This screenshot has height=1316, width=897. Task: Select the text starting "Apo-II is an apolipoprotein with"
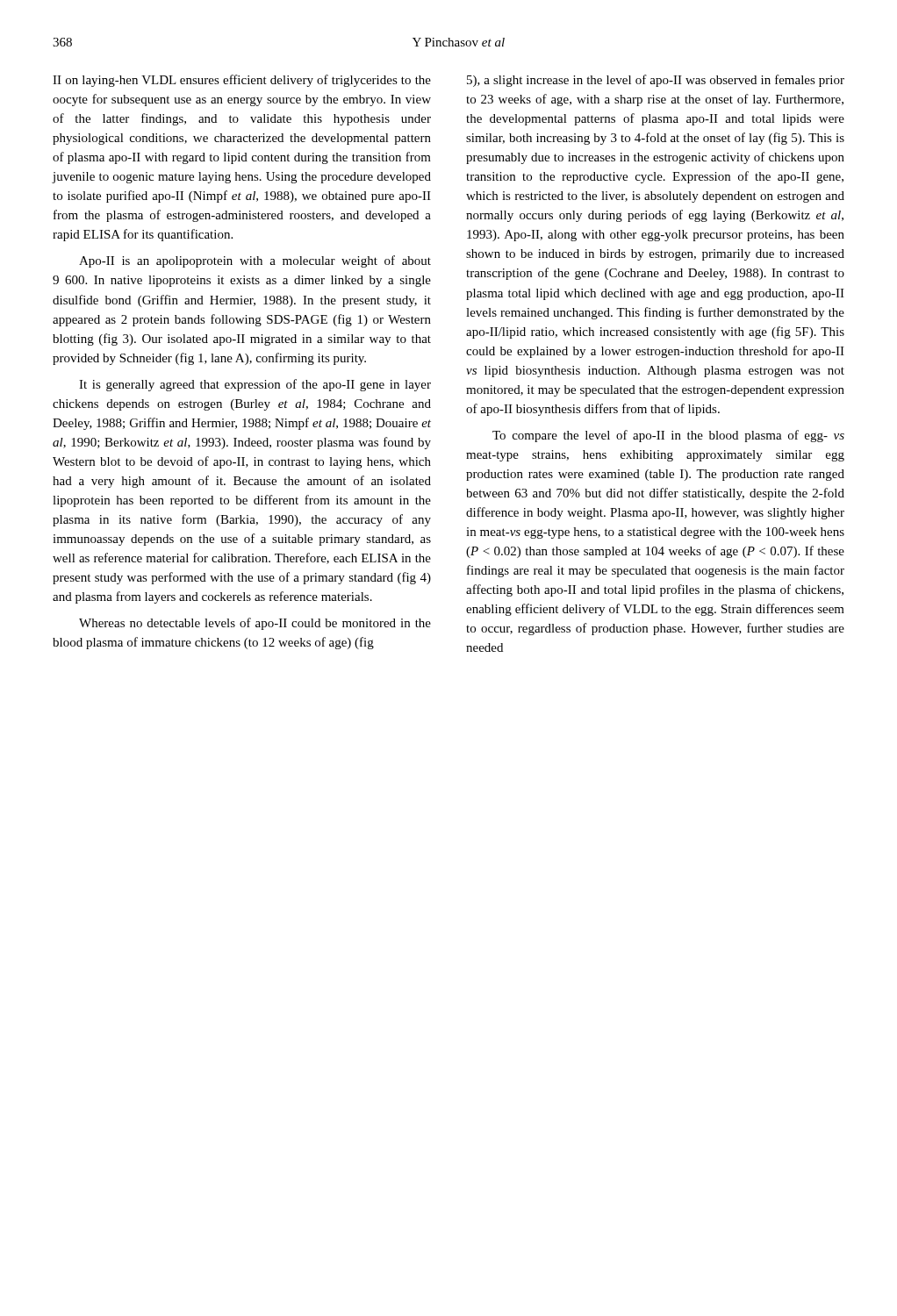click(x=242, y=309)
